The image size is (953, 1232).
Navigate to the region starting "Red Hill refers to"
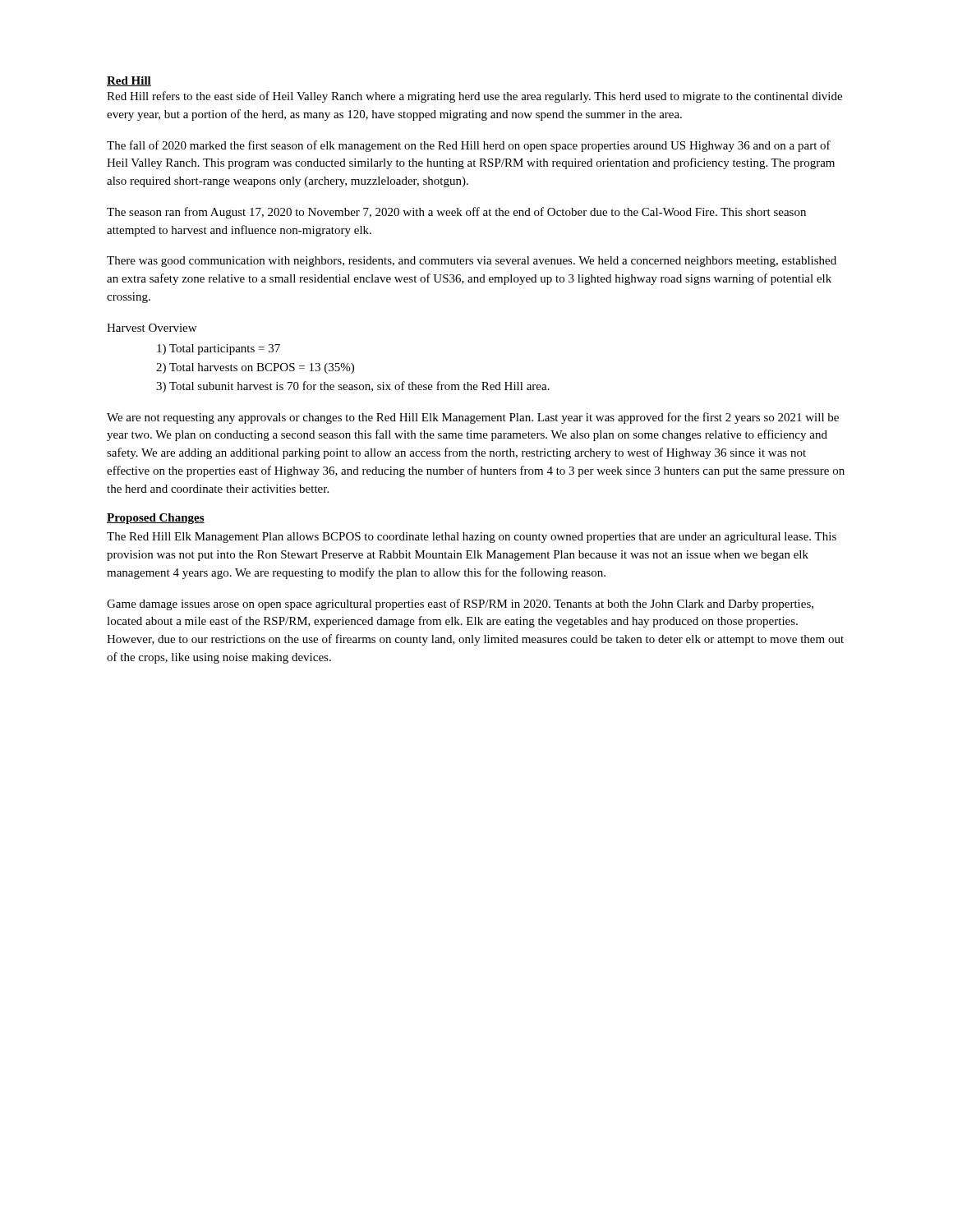point(475,105)
